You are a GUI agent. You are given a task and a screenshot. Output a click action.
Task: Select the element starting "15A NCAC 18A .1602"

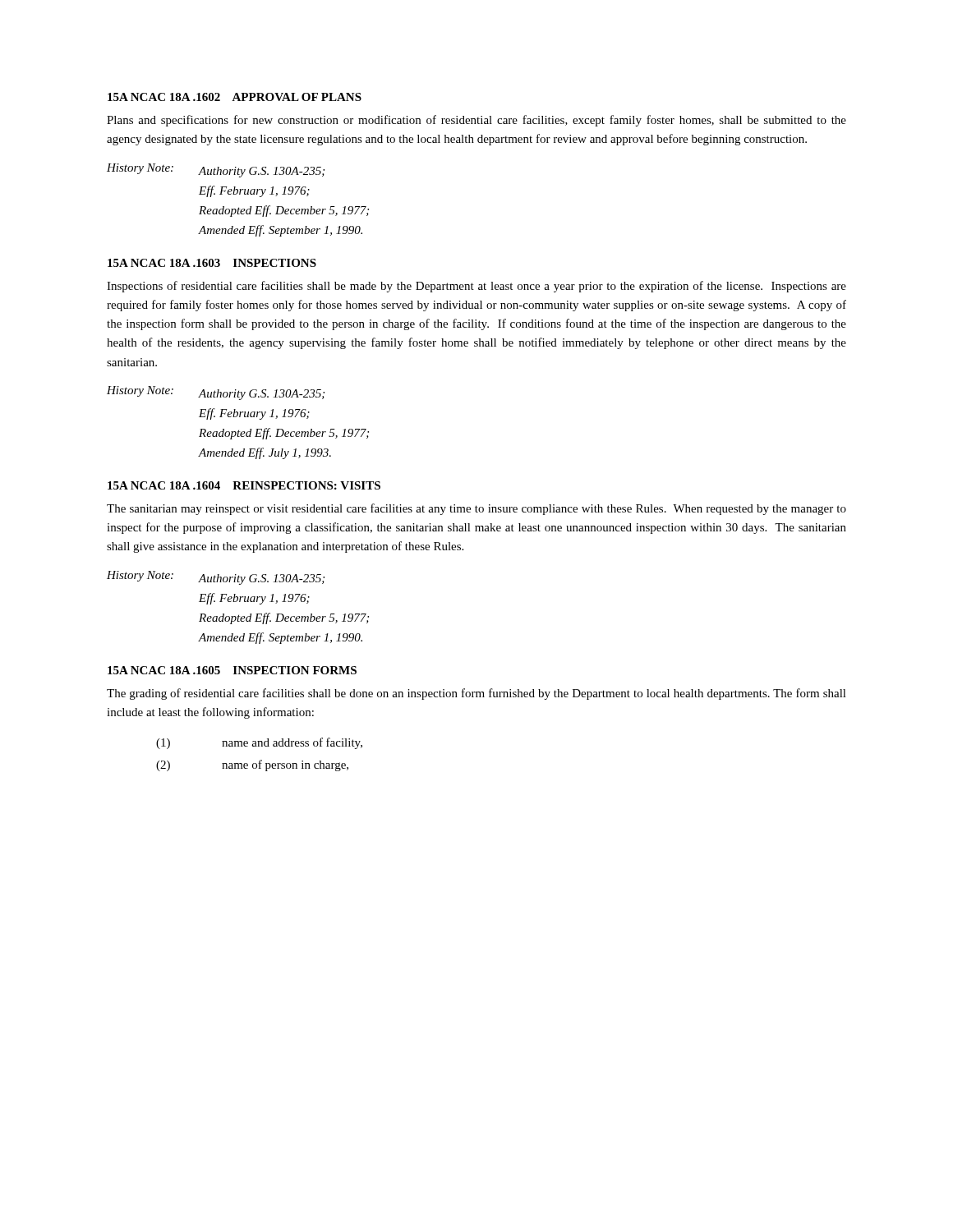[234, 97]
